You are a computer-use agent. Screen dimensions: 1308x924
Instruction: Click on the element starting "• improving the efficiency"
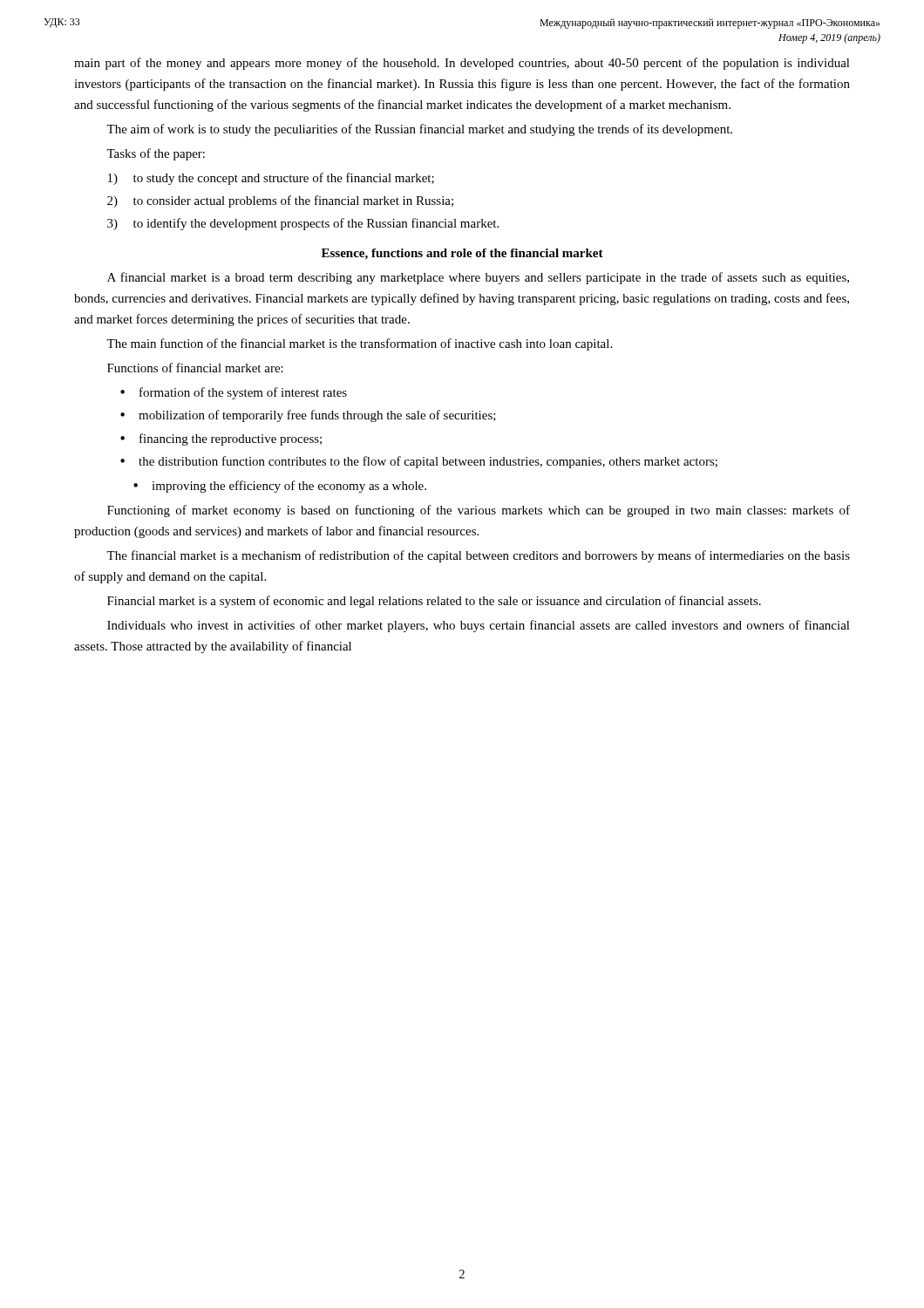(x=280, y=487)
